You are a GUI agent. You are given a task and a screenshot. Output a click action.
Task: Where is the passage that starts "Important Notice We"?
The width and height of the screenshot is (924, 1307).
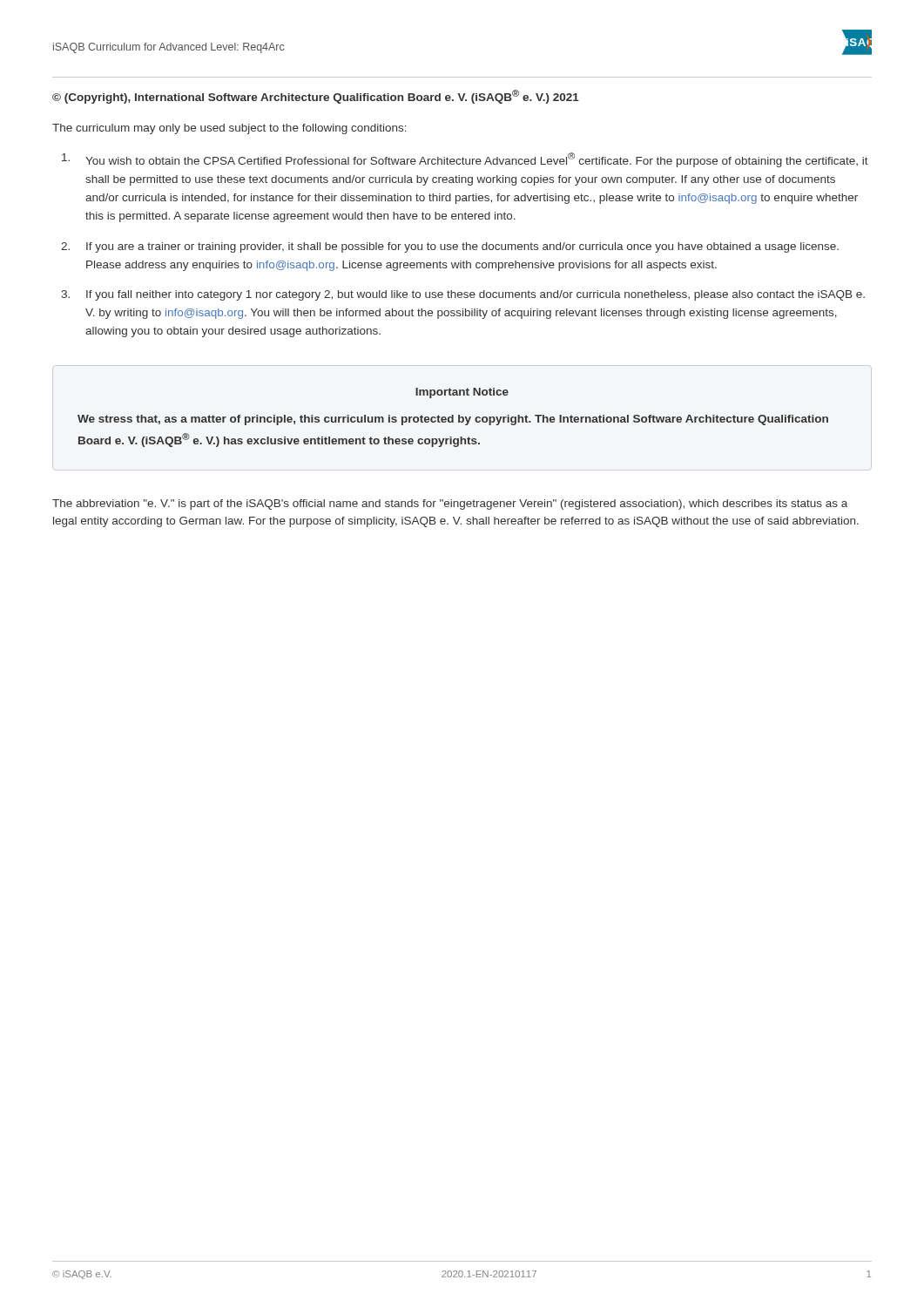(462, 418)
